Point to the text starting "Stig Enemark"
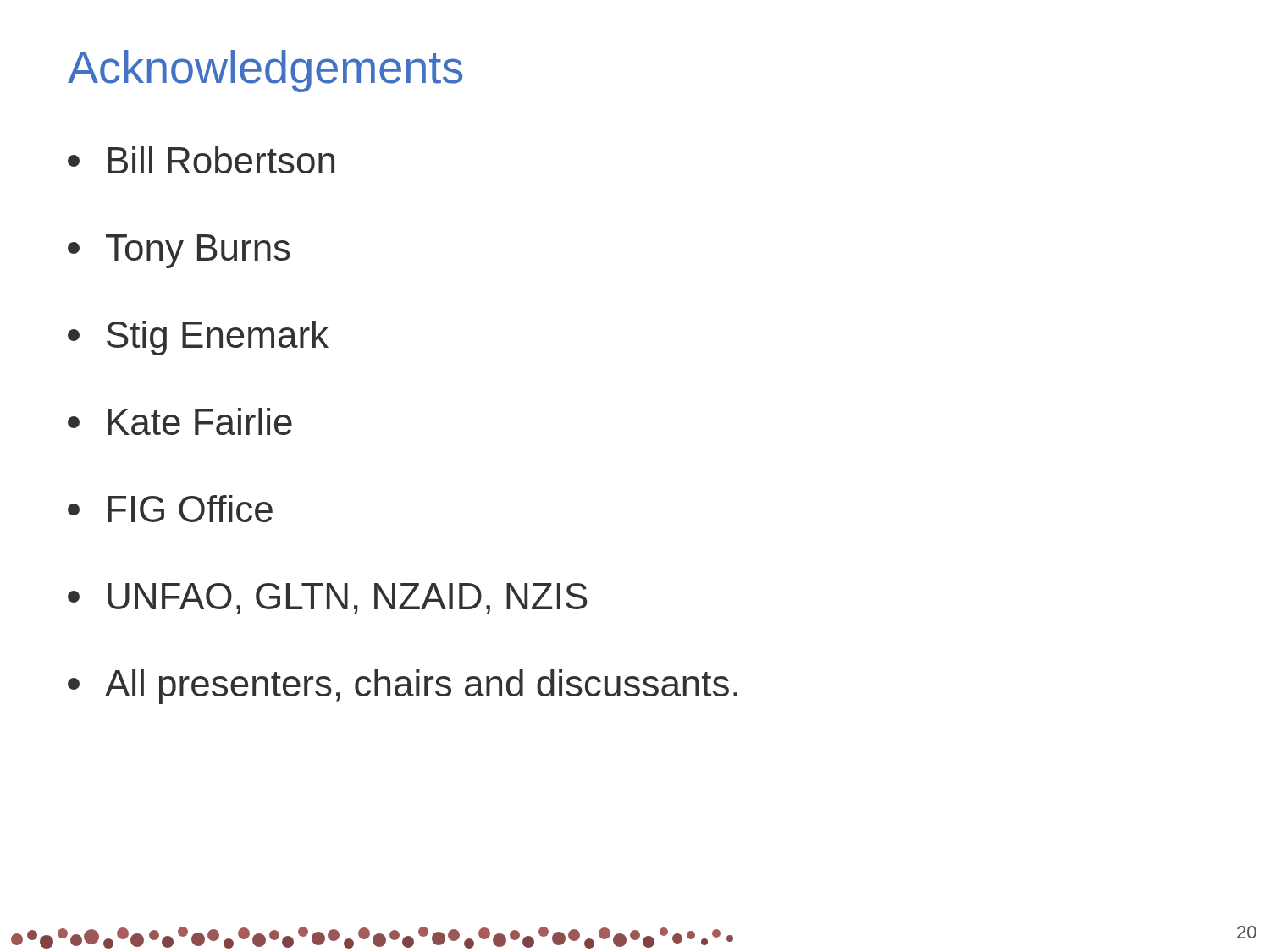 coord(198,335)
